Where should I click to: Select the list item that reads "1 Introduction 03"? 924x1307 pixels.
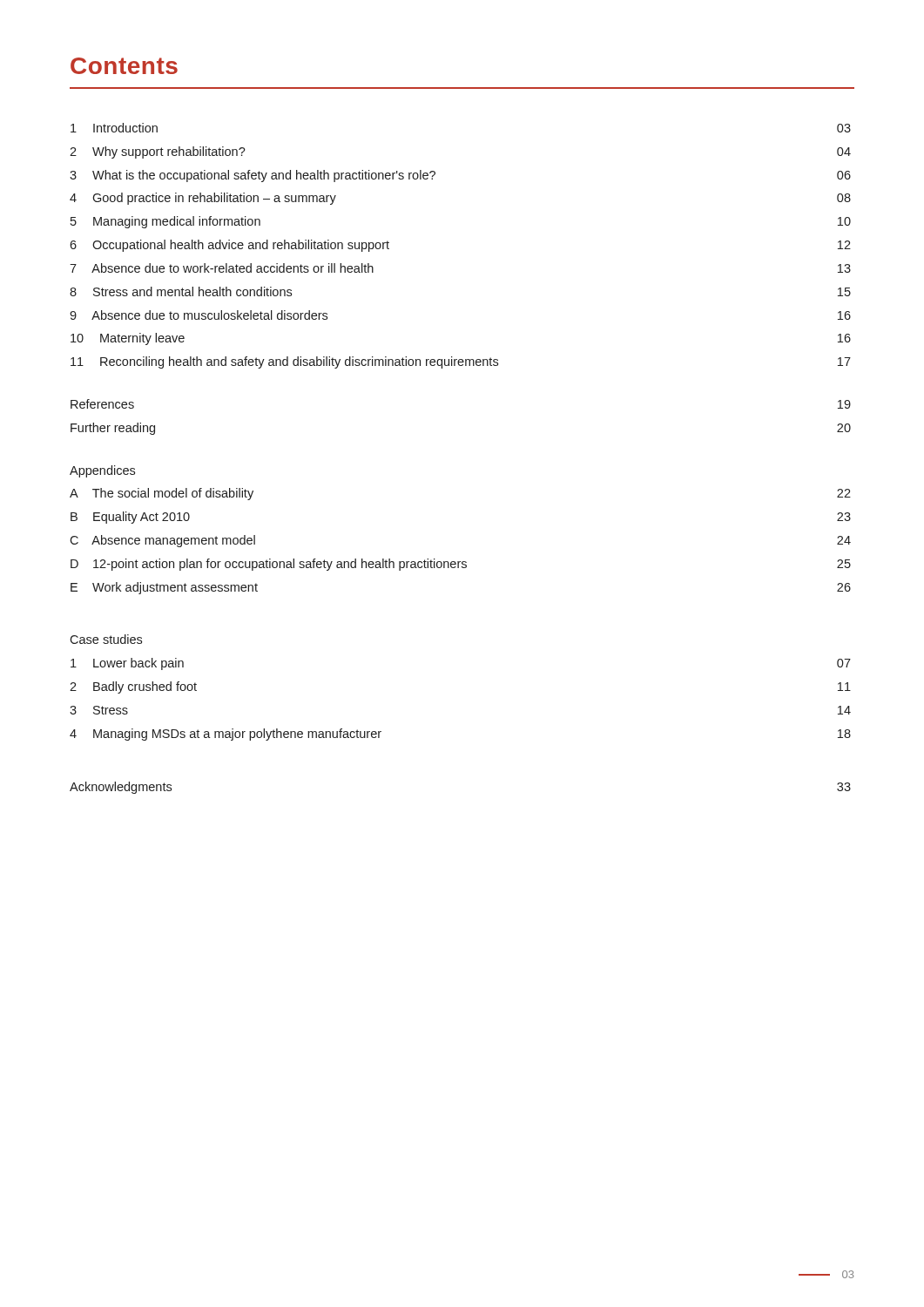127,128
